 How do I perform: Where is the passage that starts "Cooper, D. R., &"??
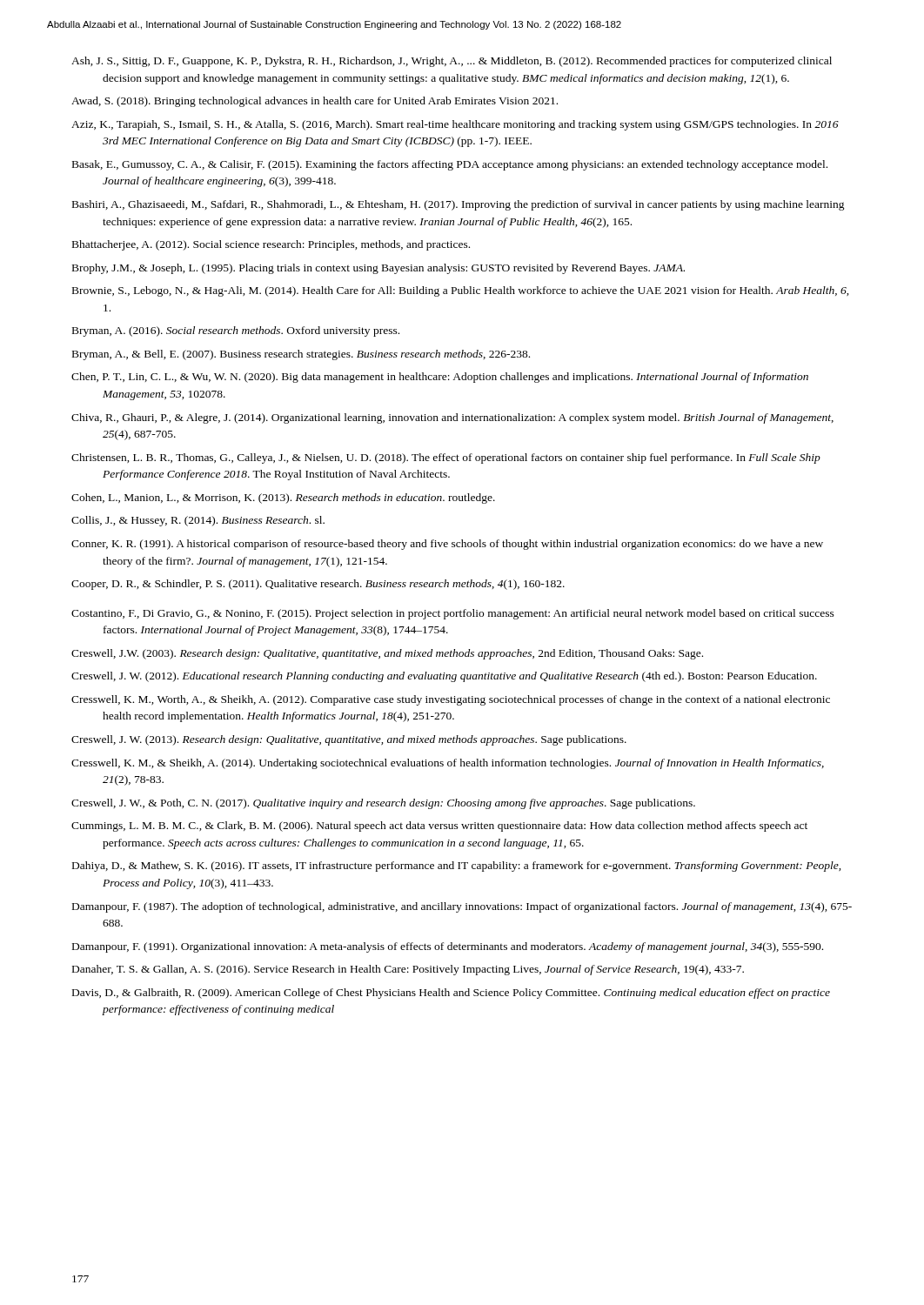click(318, 583)
